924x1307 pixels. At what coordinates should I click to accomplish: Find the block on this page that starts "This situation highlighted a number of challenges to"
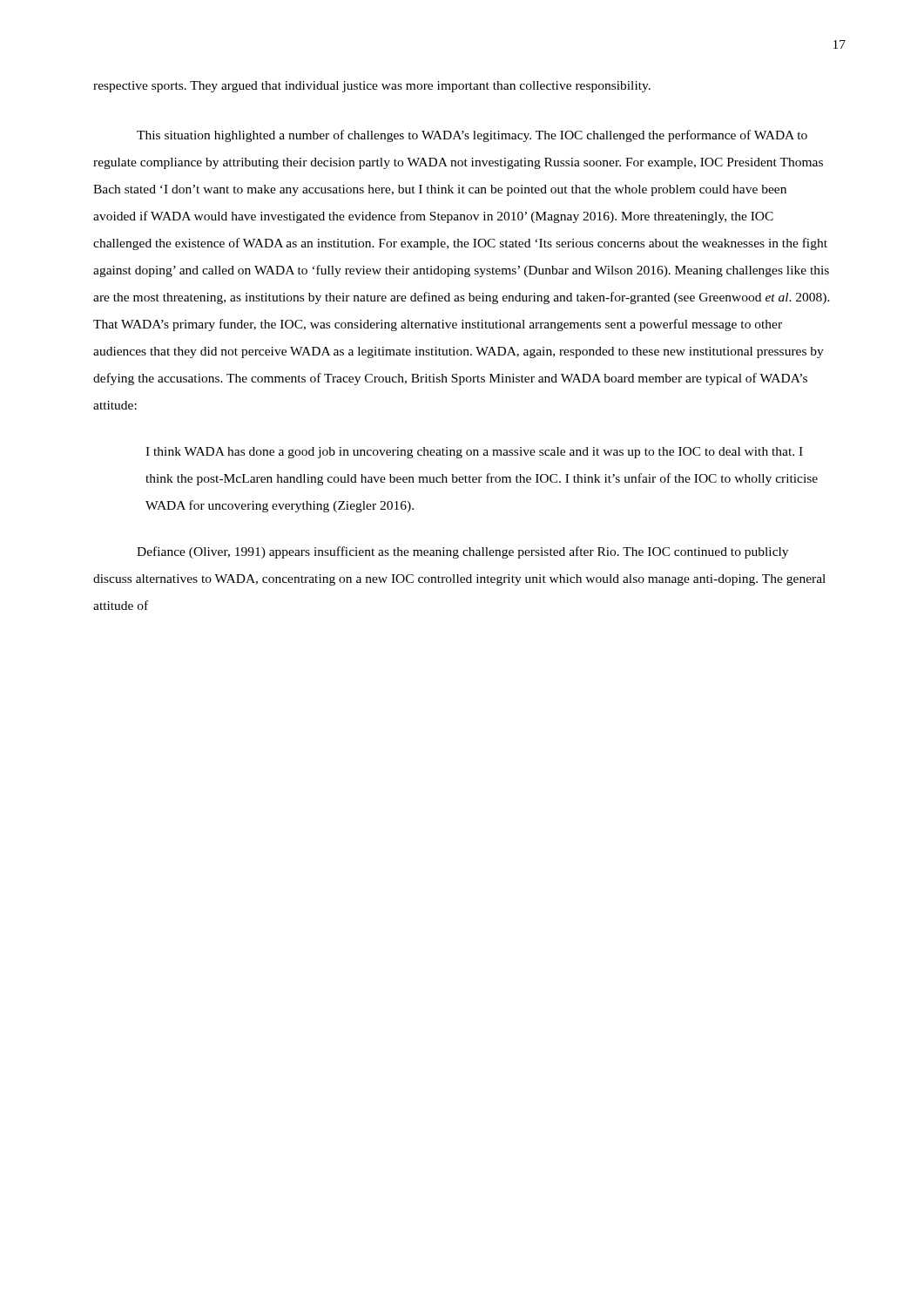coord(462,270)
